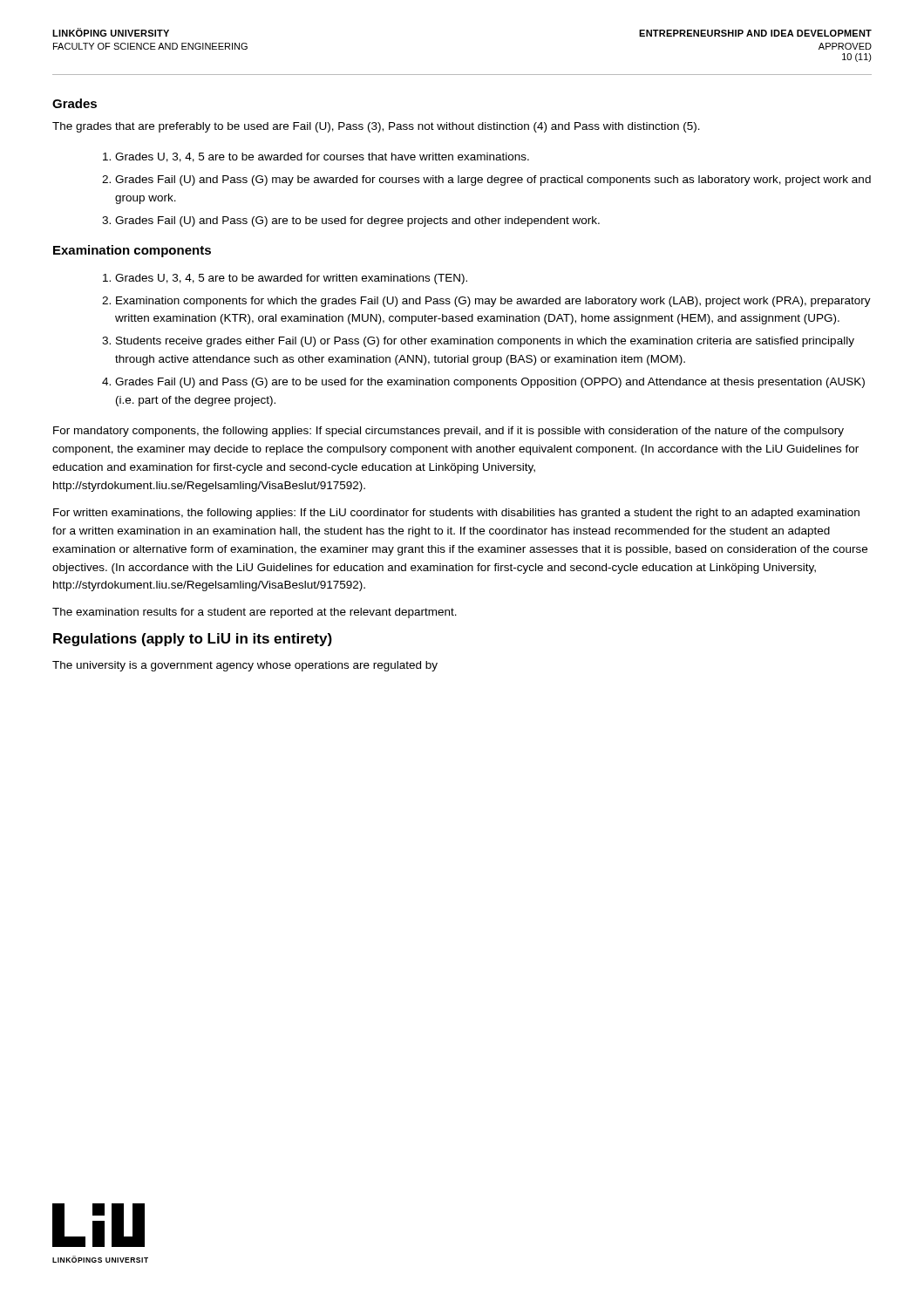The width and height of the screenshot is (924, 1308).
Task: Point to the element starting "Students receive grades either Fail (U) or"
Action: (485, 350)
